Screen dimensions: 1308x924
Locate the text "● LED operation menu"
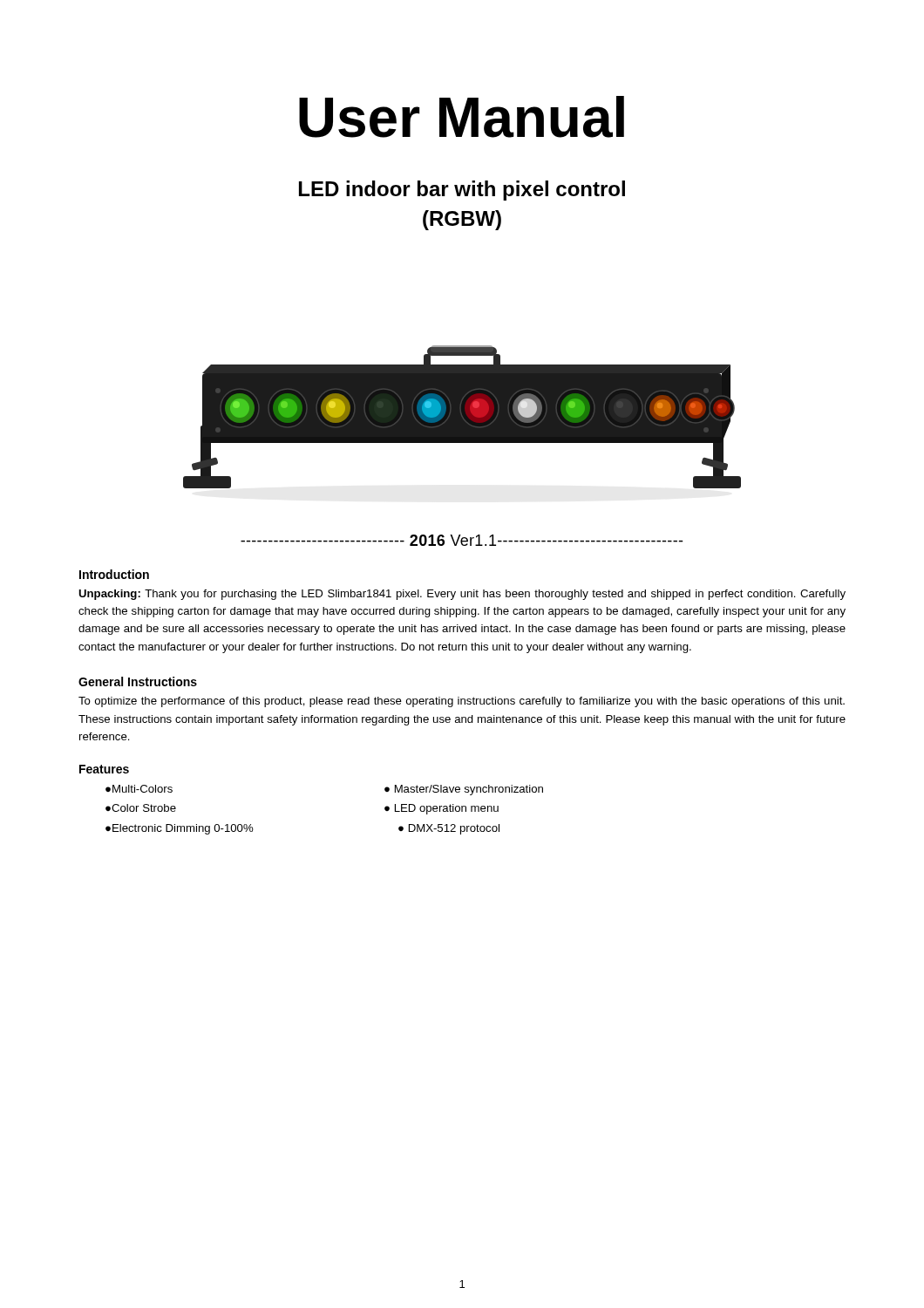(x=441, y=808)
